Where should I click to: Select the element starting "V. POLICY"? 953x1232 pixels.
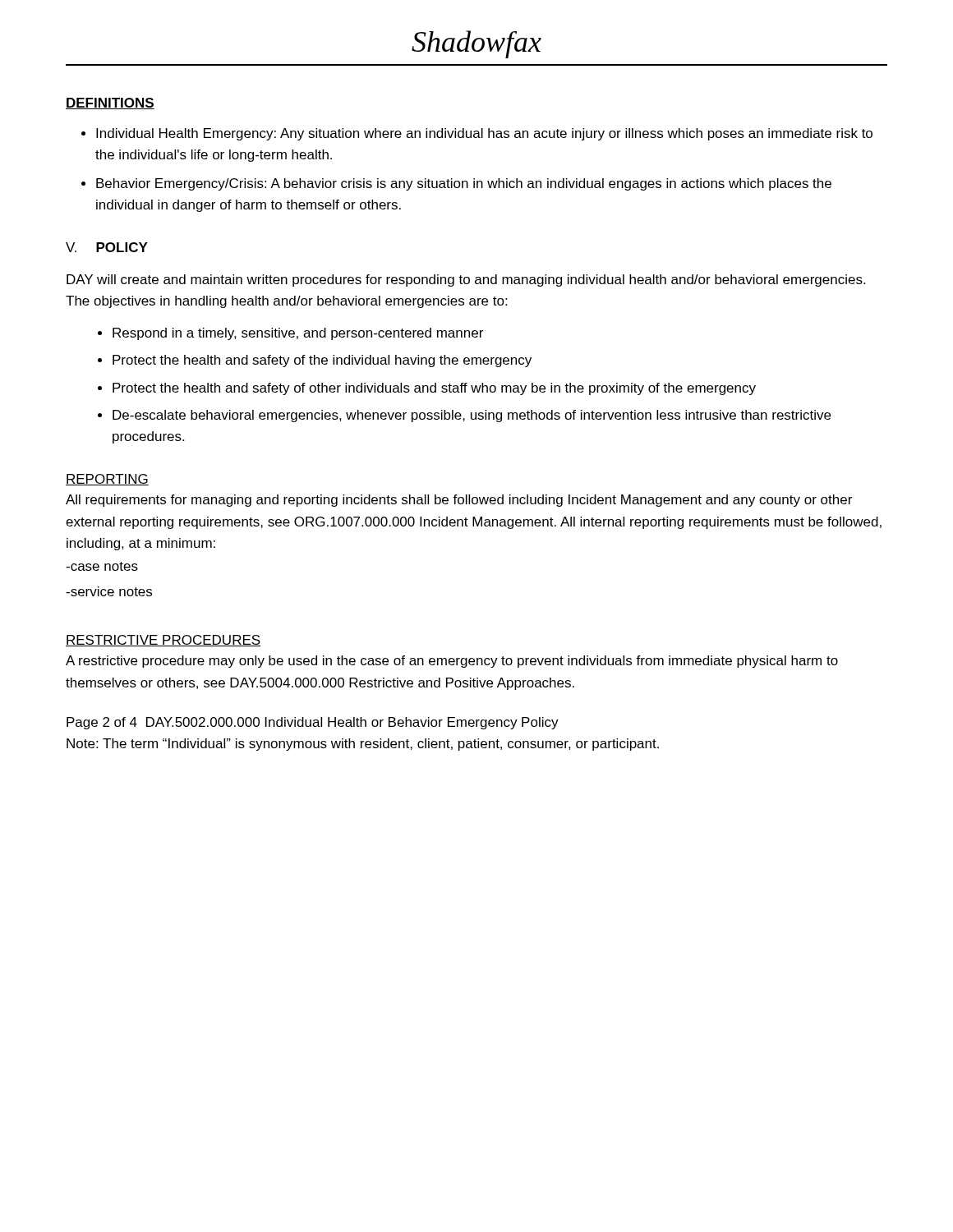[x=107, y=248]
